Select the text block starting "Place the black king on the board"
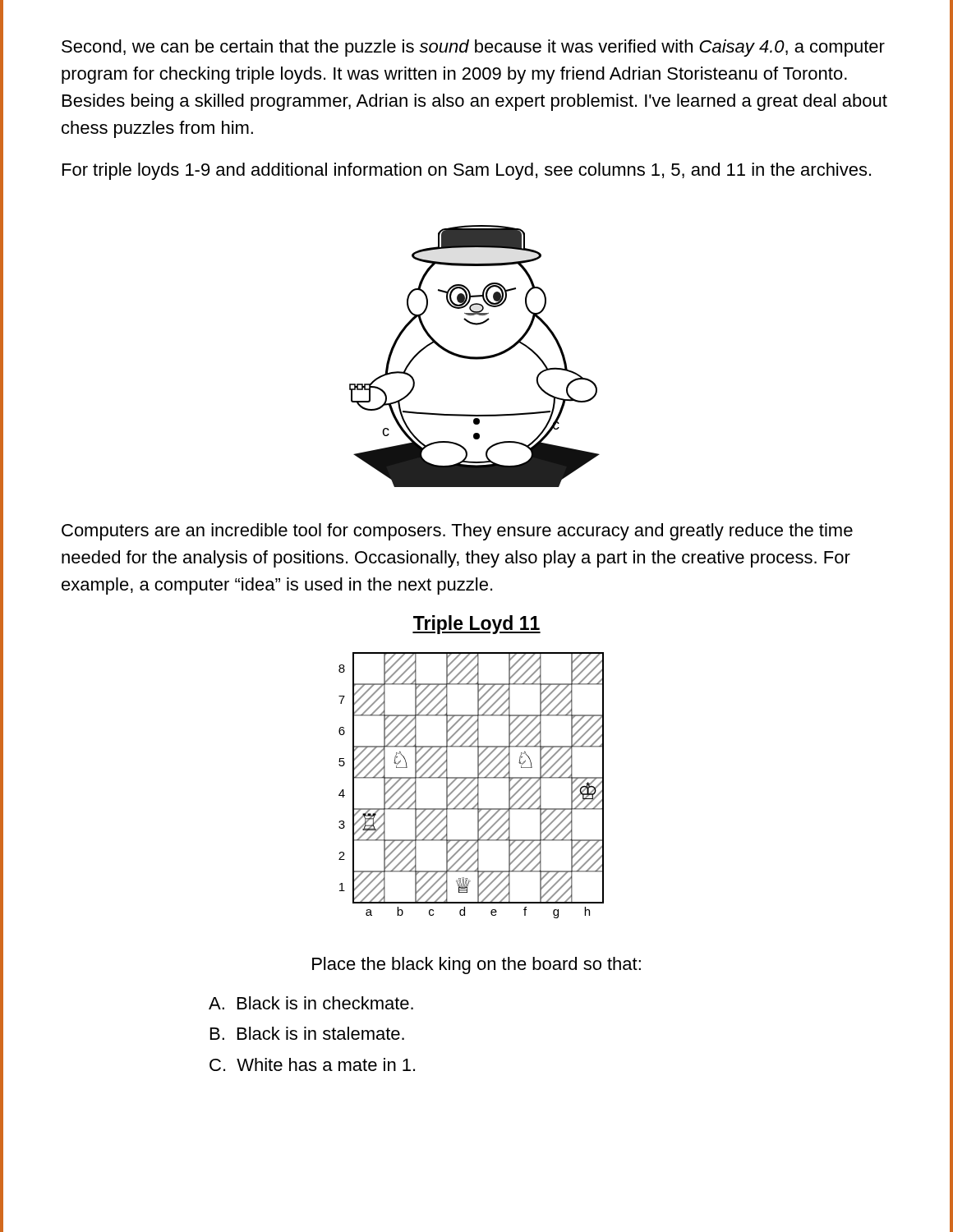The height and width of the screenshot is (1232, 953). coord(476,964)
